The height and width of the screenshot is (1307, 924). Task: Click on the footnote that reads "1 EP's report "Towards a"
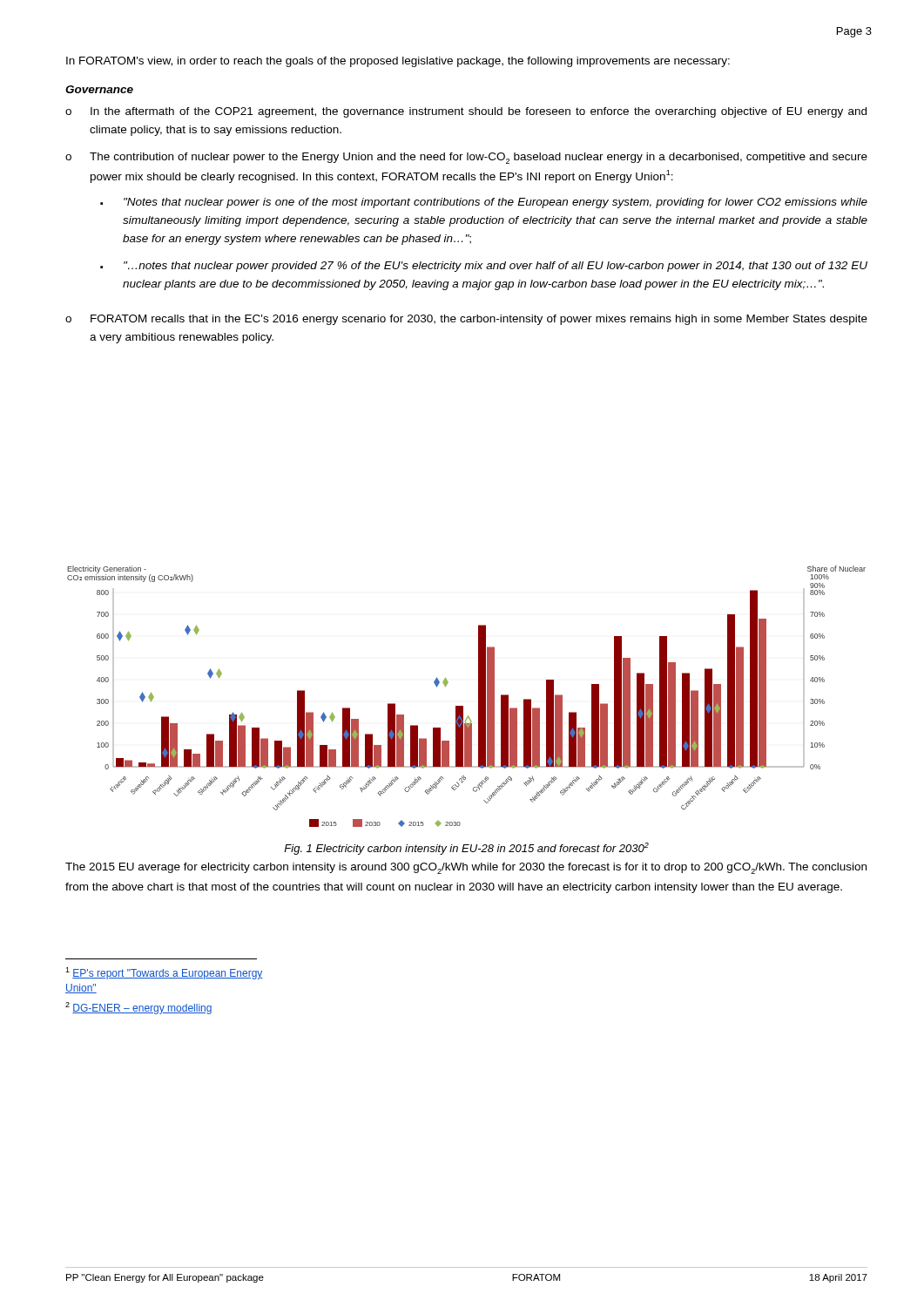pyautogui.click(x=164, y=980)
